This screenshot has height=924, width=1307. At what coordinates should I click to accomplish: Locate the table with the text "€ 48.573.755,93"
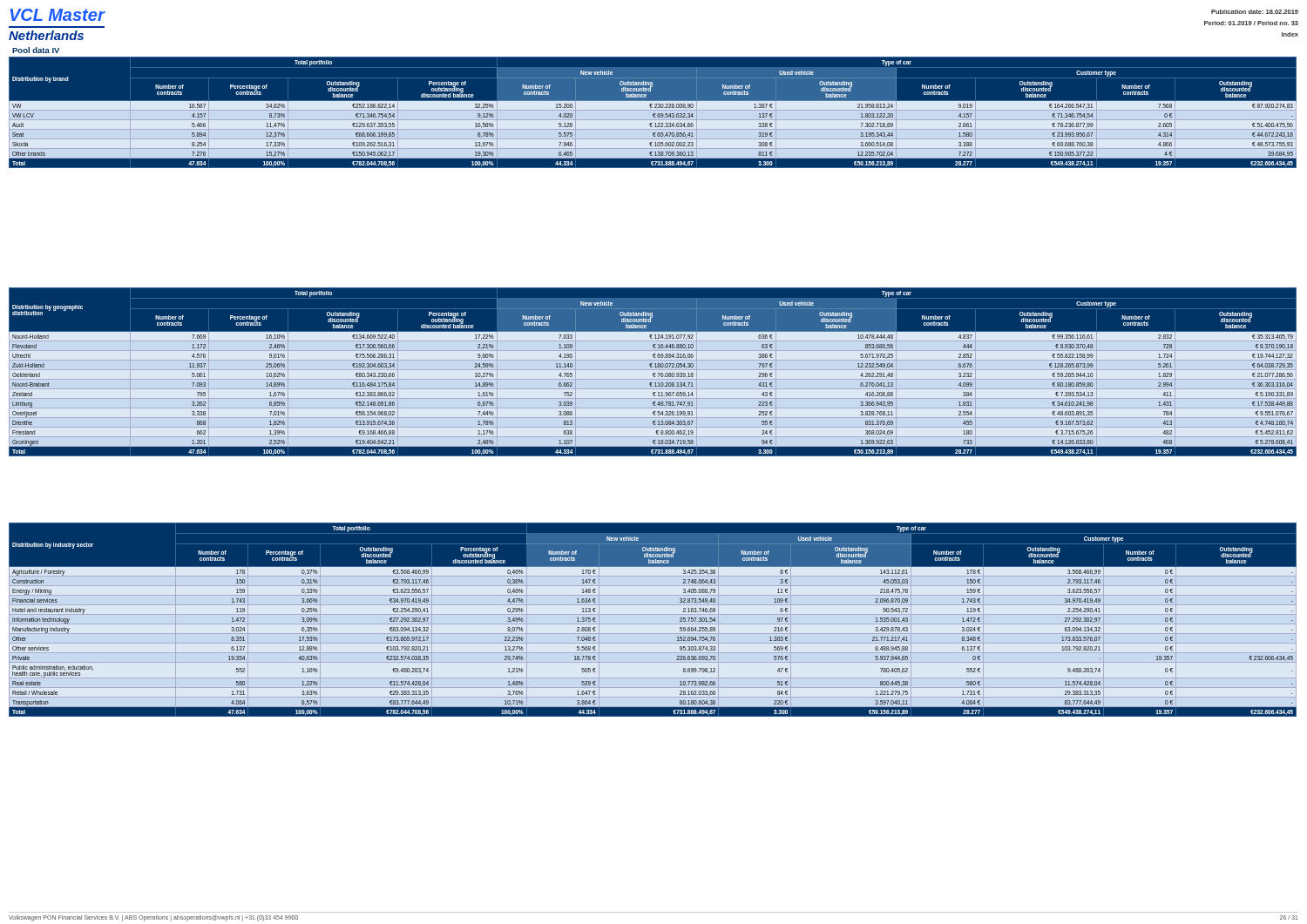pos(653,112)
